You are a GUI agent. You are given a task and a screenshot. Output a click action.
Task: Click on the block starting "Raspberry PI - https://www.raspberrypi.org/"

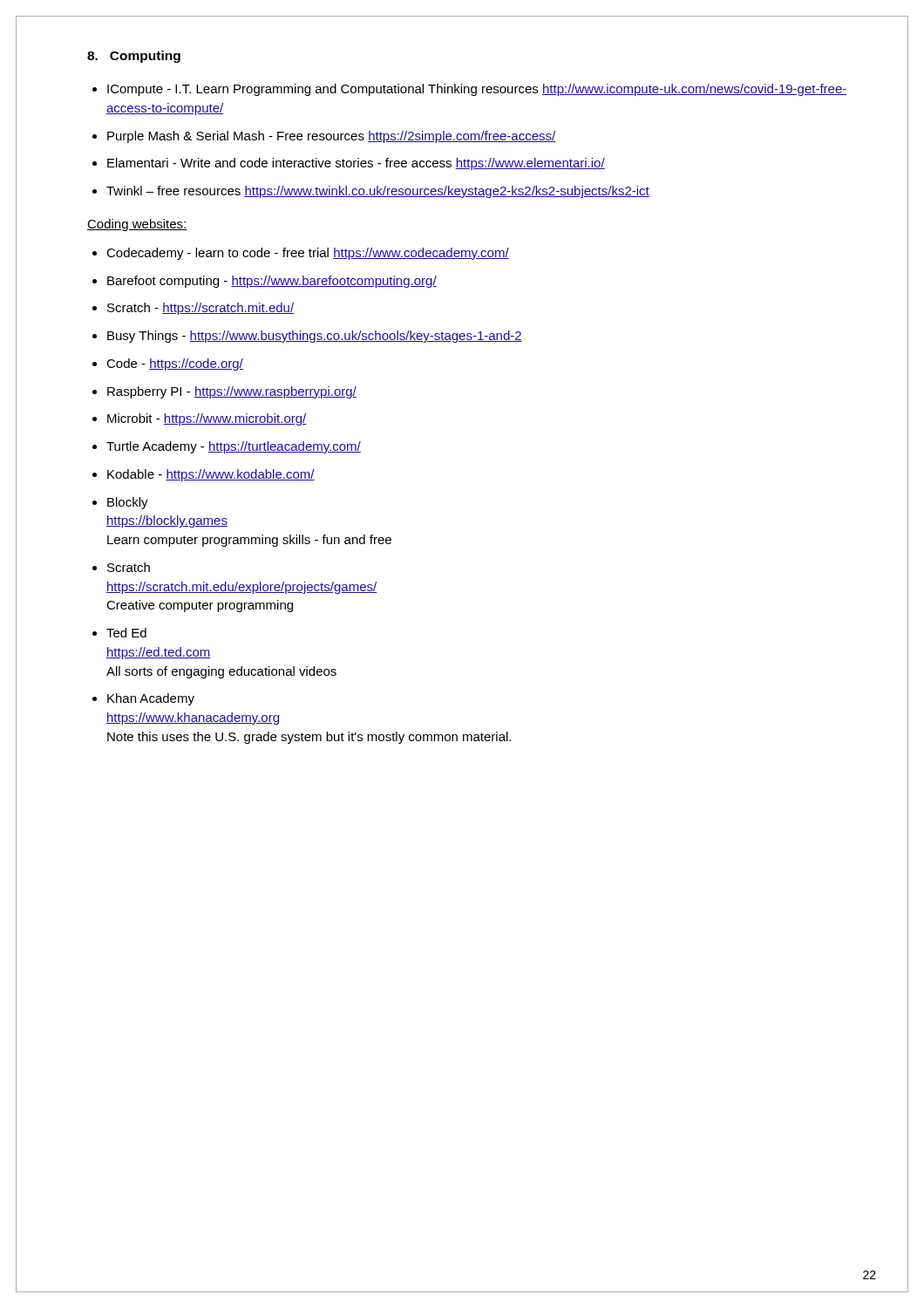coord(231,391)
